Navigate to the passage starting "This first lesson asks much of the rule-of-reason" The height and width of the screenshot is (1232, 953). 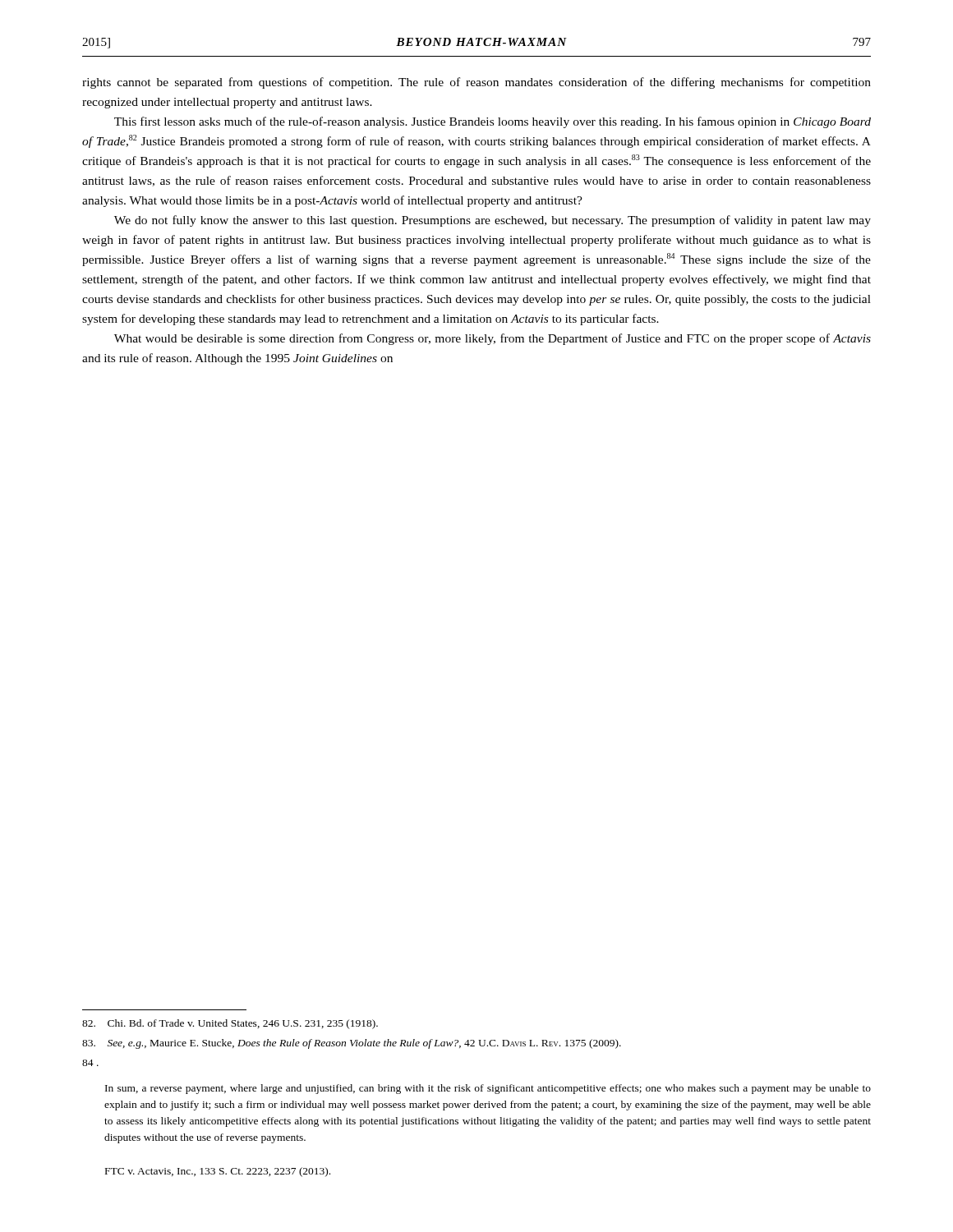[x=476, y=161]
